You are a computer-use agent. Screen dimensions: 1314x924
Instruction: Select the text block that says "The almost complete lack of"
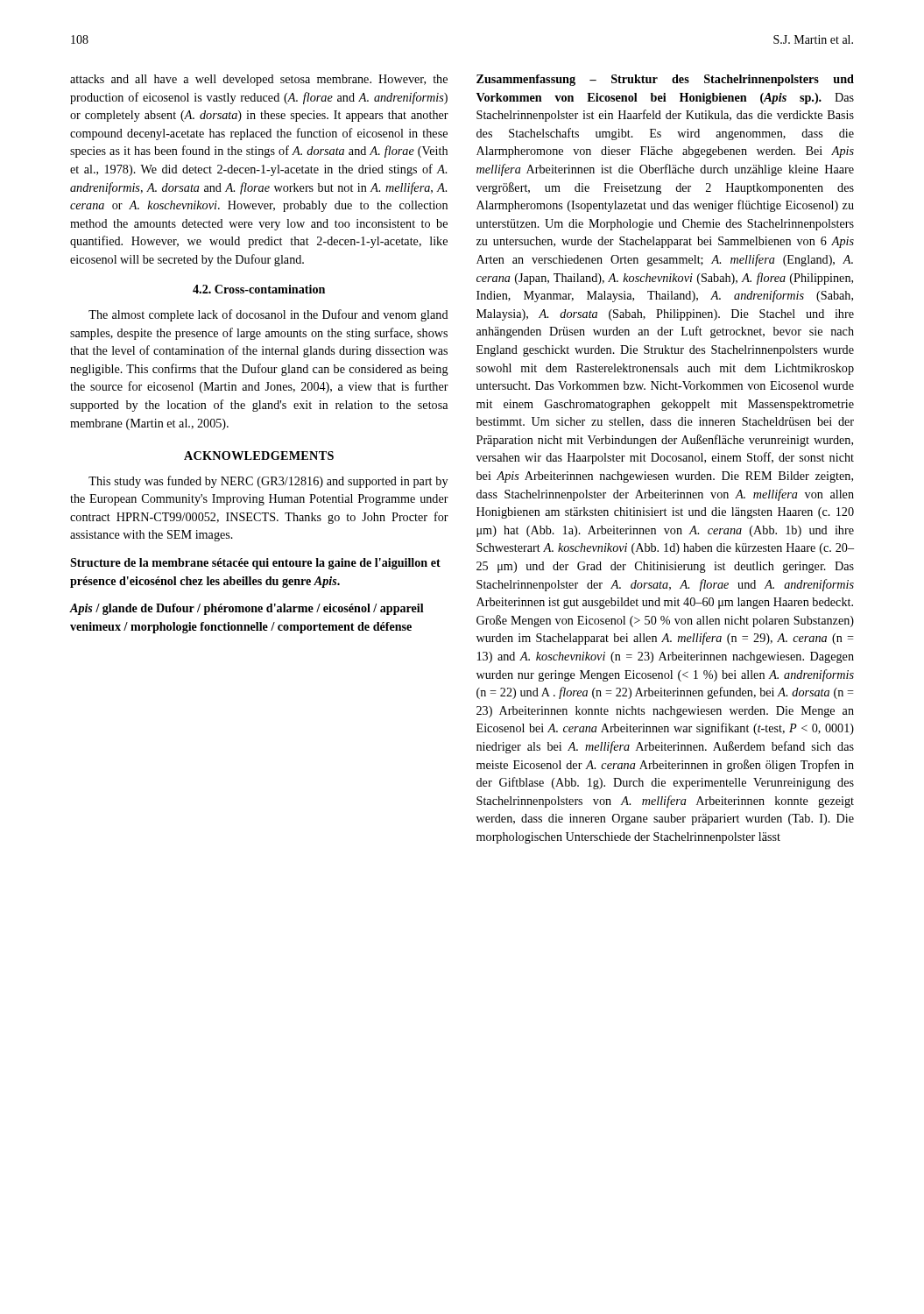(259, 369)
